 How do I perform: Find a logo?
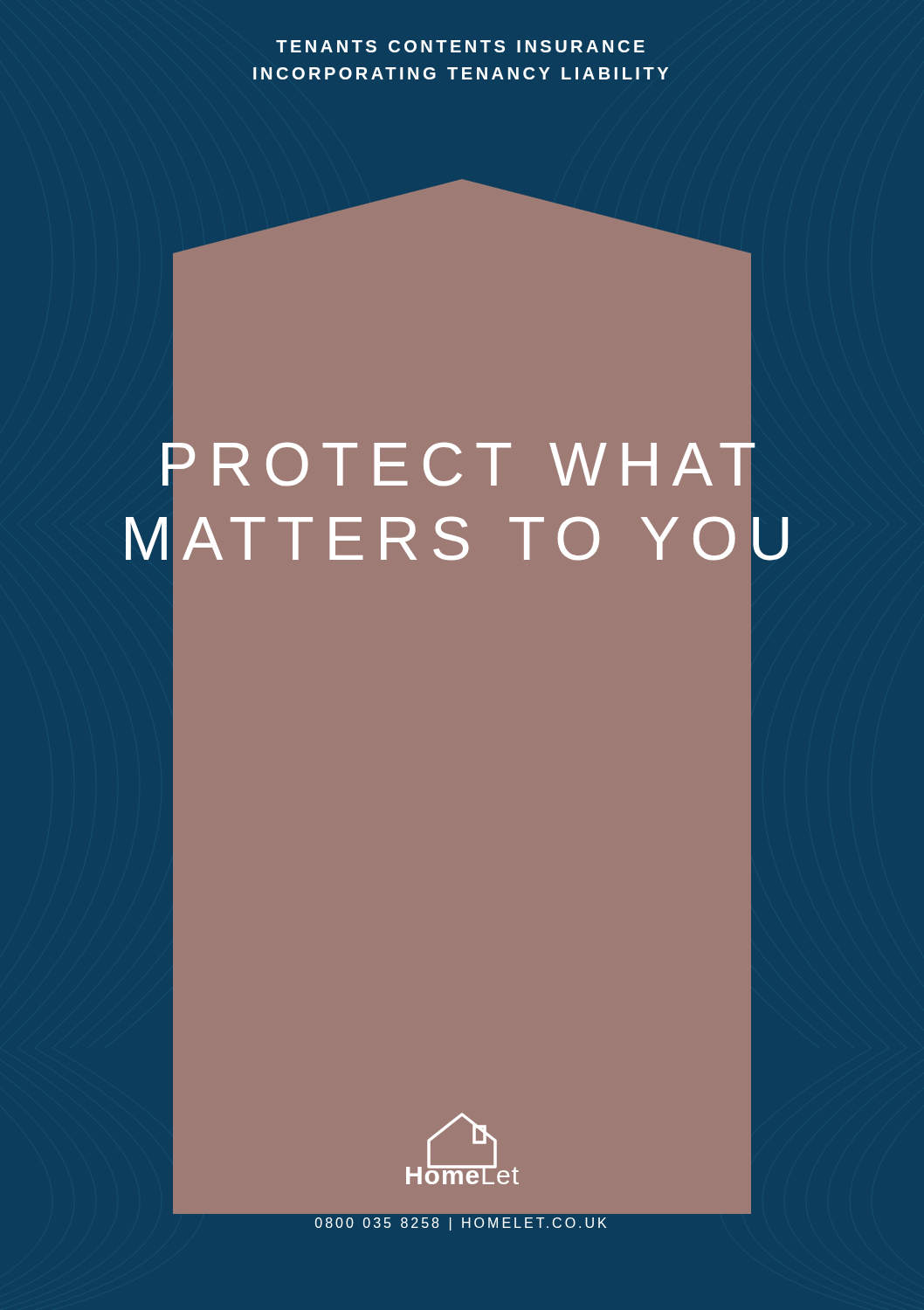pyautogui.click(x=462, y=1148)
